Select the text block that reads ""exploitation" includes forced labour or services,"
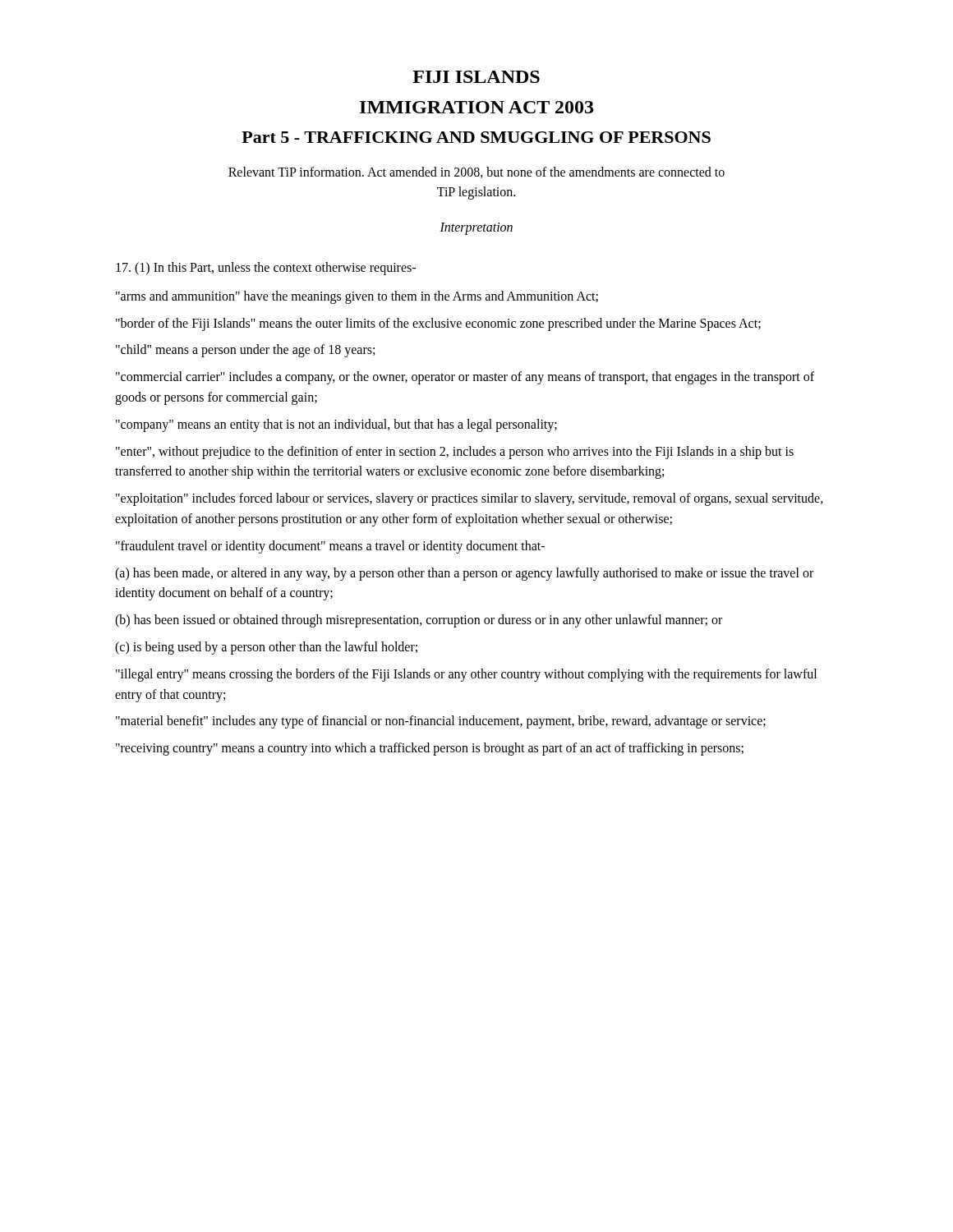 tap(469, 508)
